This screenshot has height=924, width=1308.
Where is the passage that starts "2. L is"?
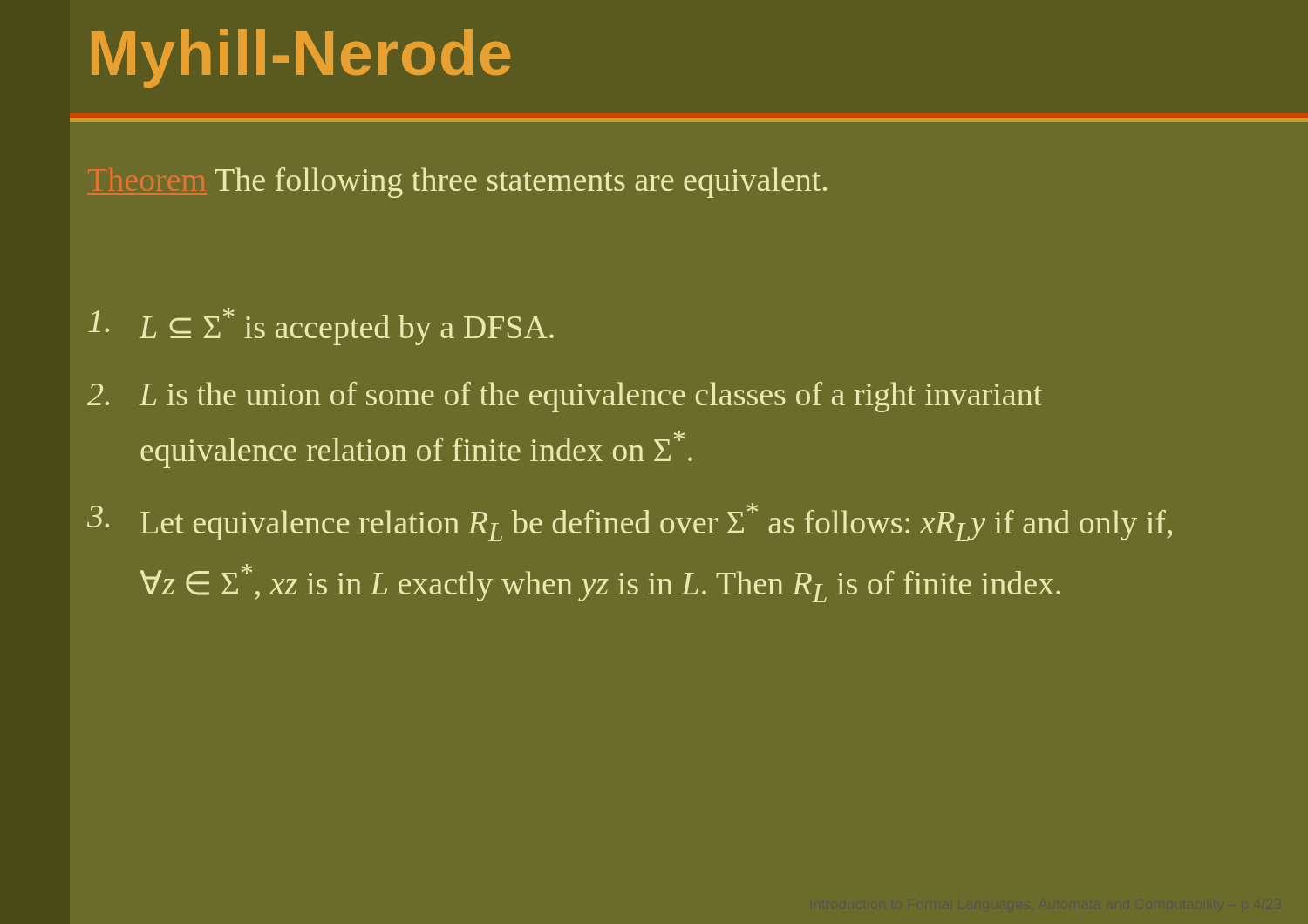[x=645, y=422]
